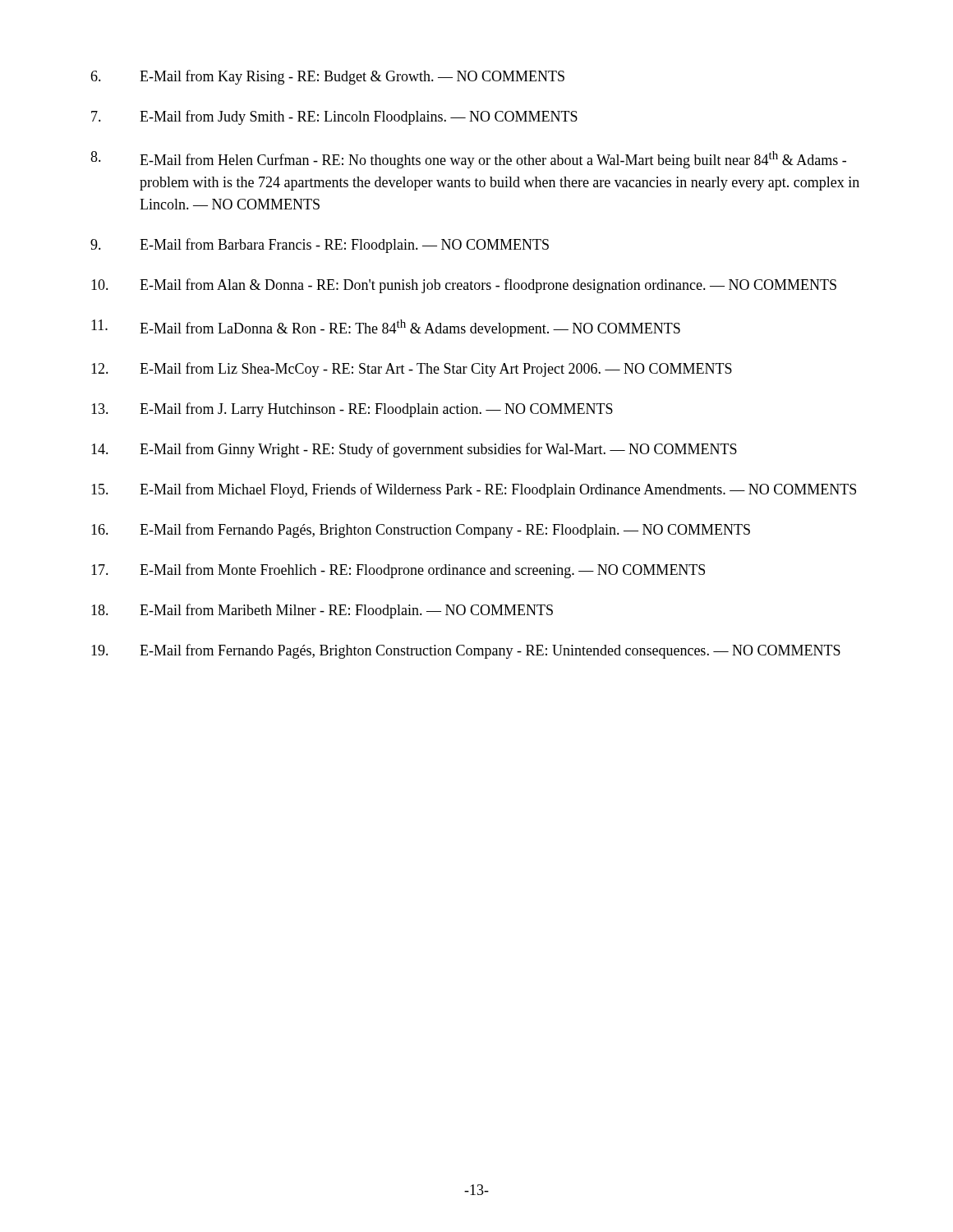Navigate to the text block starting "9. E-Mail from Barbara Francis"
The height and width of the screenshot is (1232, 953).
click(481, 245)
